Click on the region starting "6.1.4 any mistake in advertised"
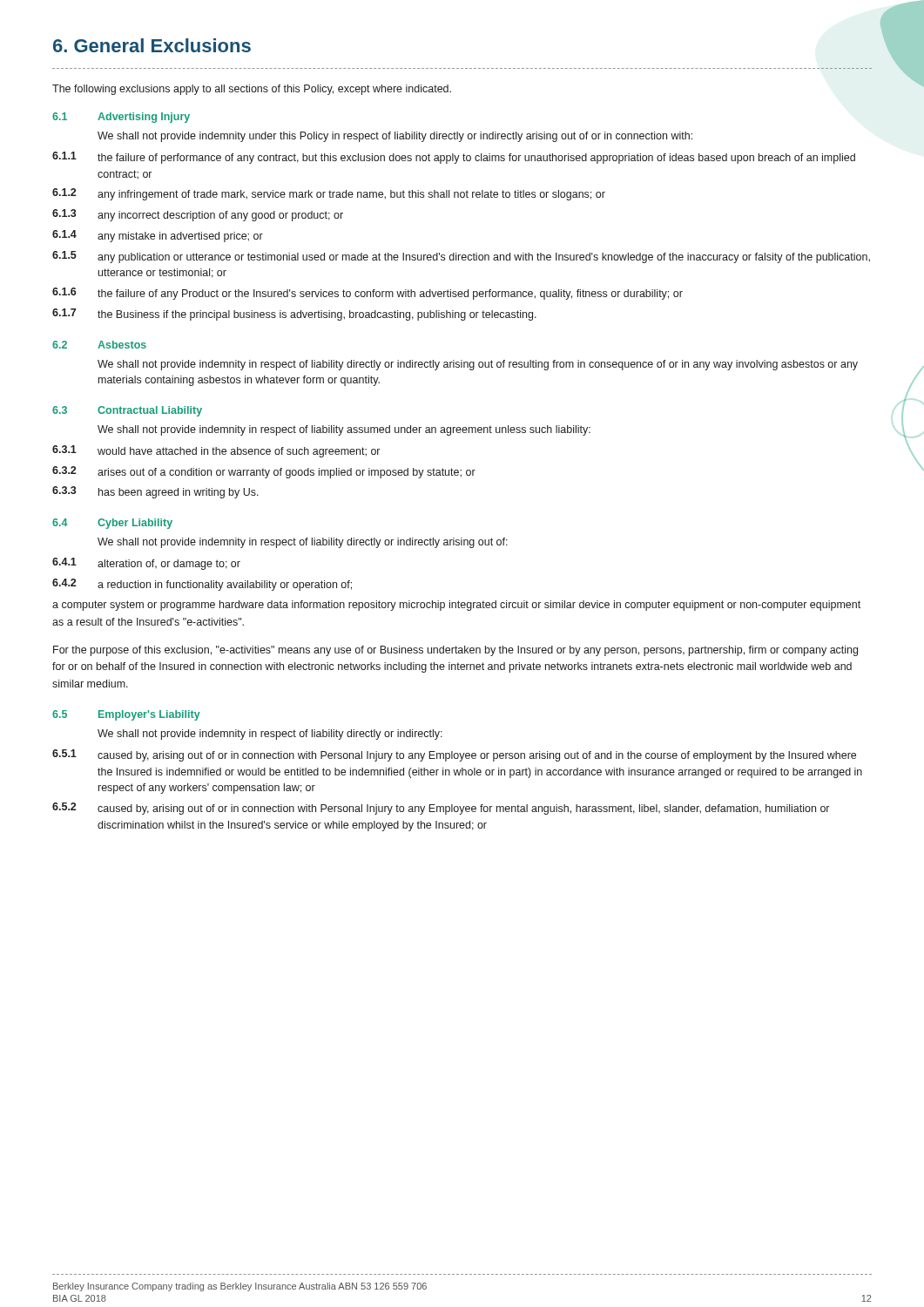This screenshot has height=1307, width=924. tap(158, 236)
